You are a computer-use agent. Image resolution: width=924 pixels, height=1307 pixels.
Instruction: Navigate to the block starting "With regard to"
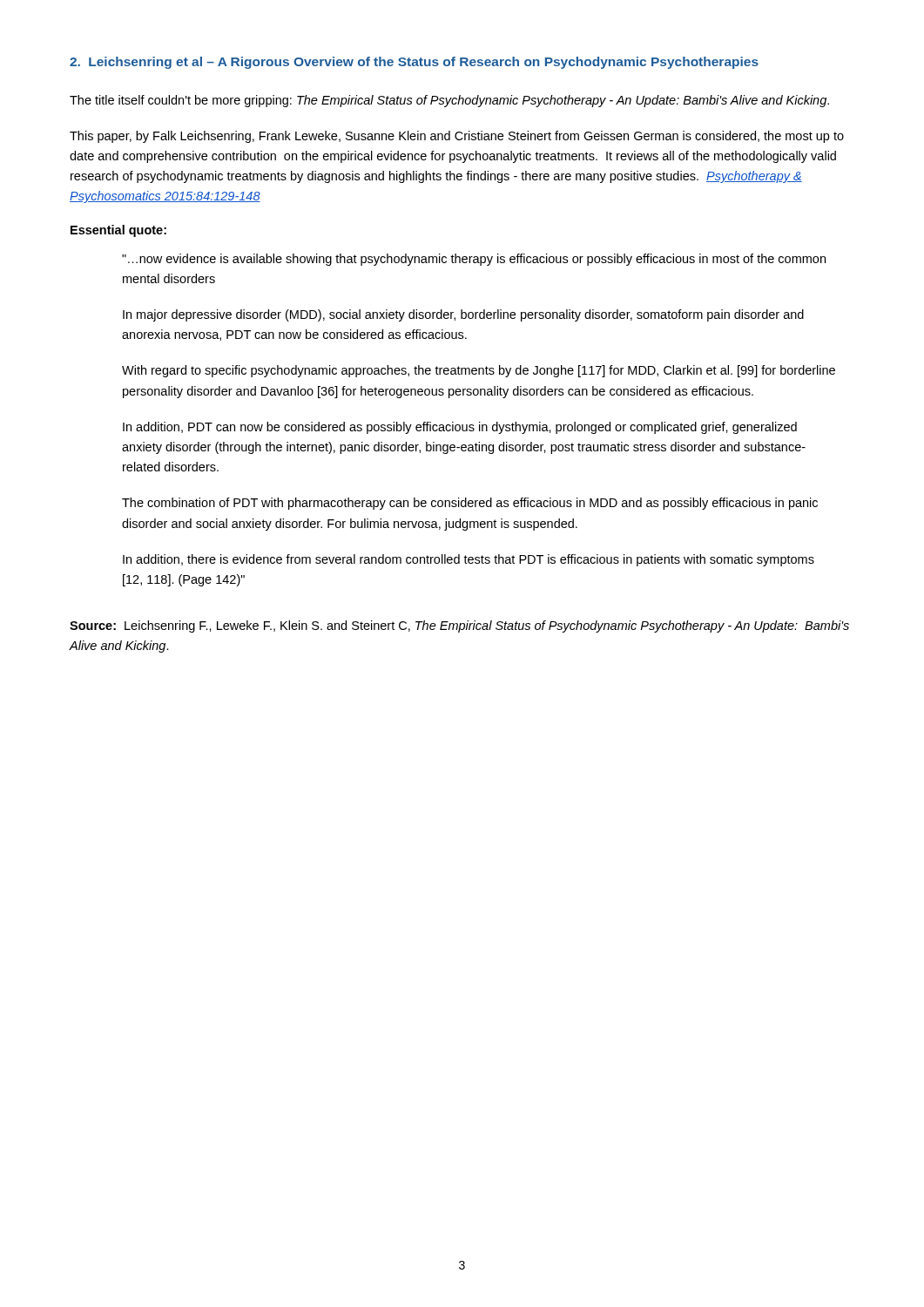coord(479,381)
